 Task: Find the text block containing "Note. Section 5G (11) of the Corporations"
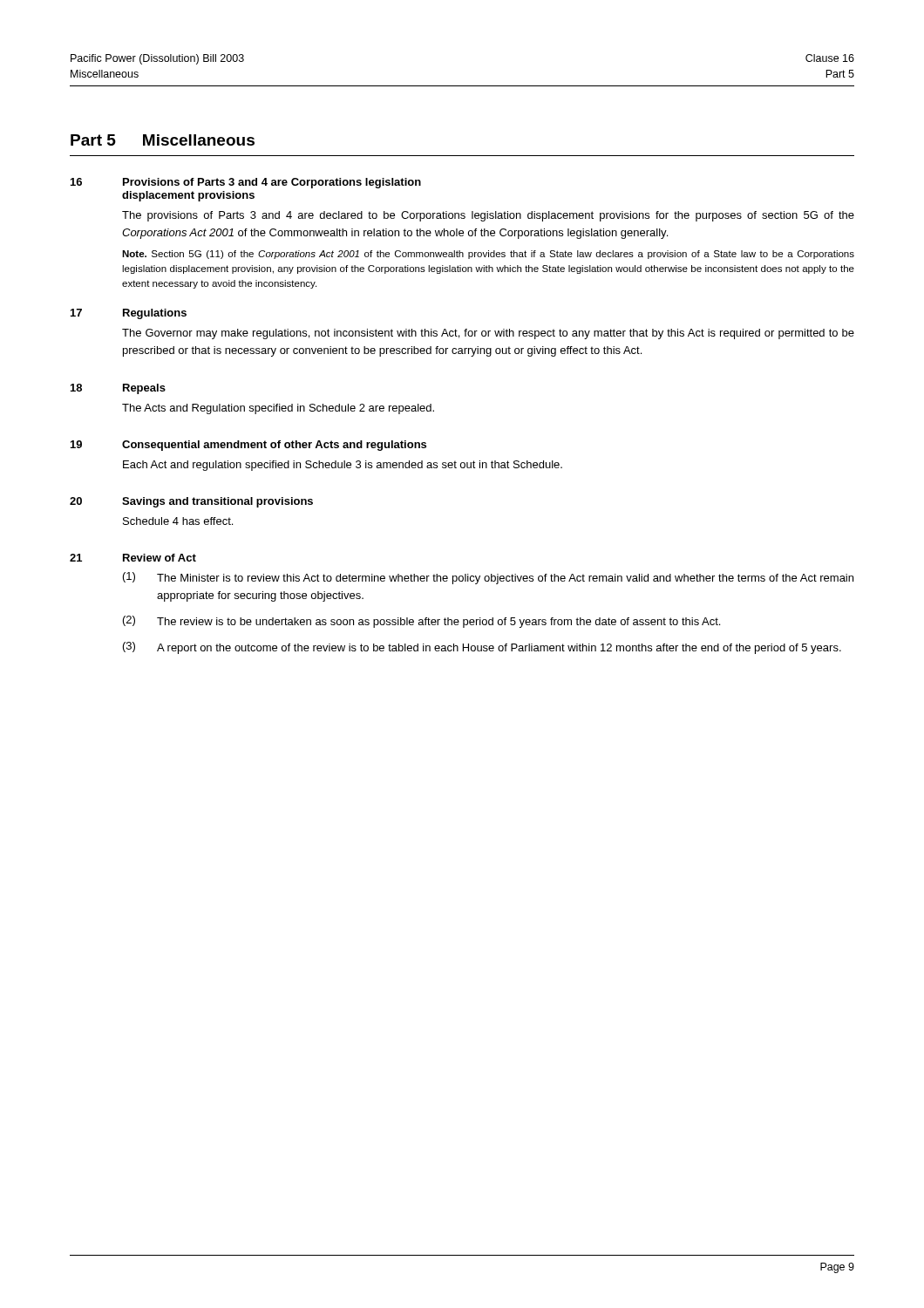tap(488, 269)
